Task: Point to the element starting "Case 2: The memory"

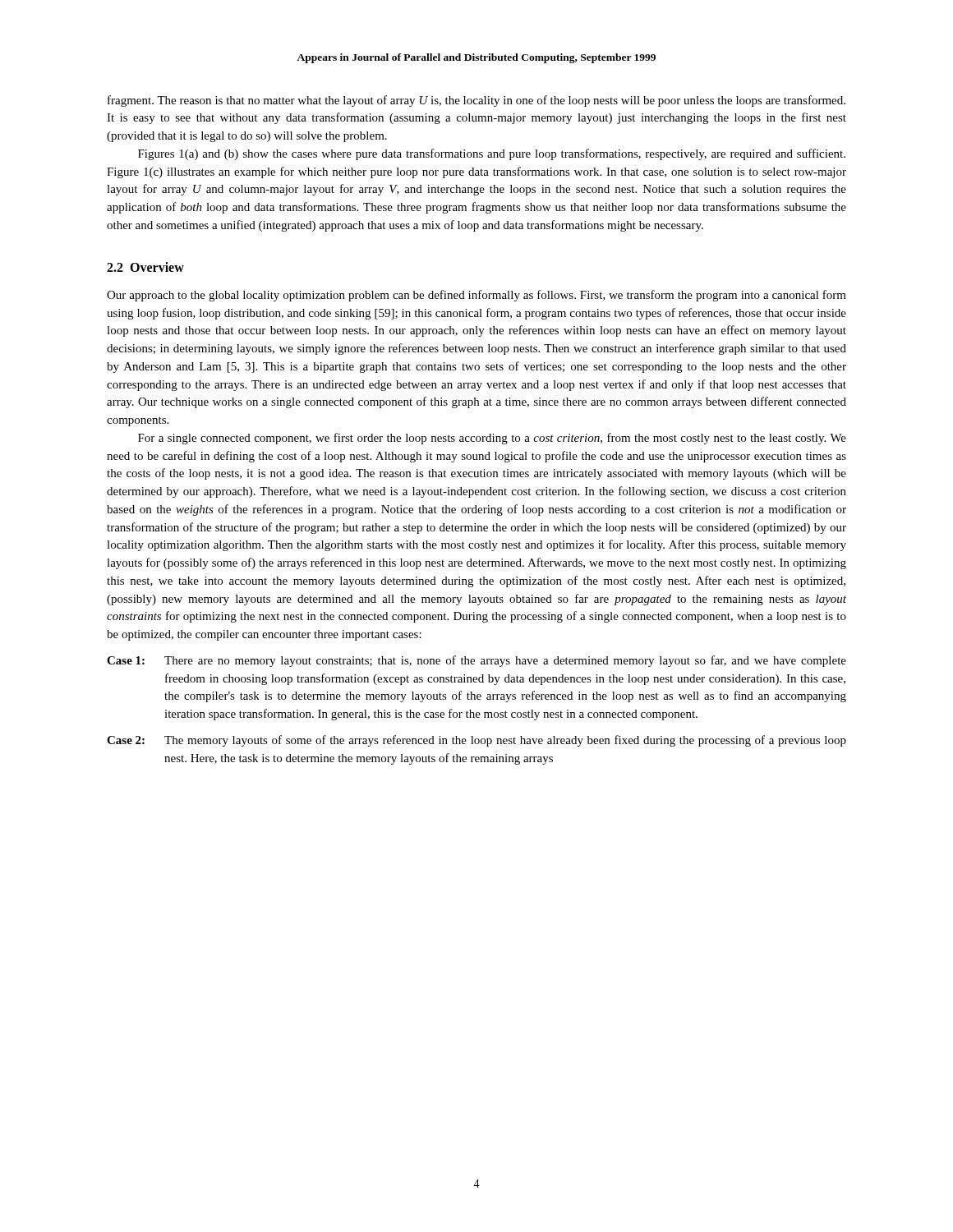Action: tap(476, 749)
